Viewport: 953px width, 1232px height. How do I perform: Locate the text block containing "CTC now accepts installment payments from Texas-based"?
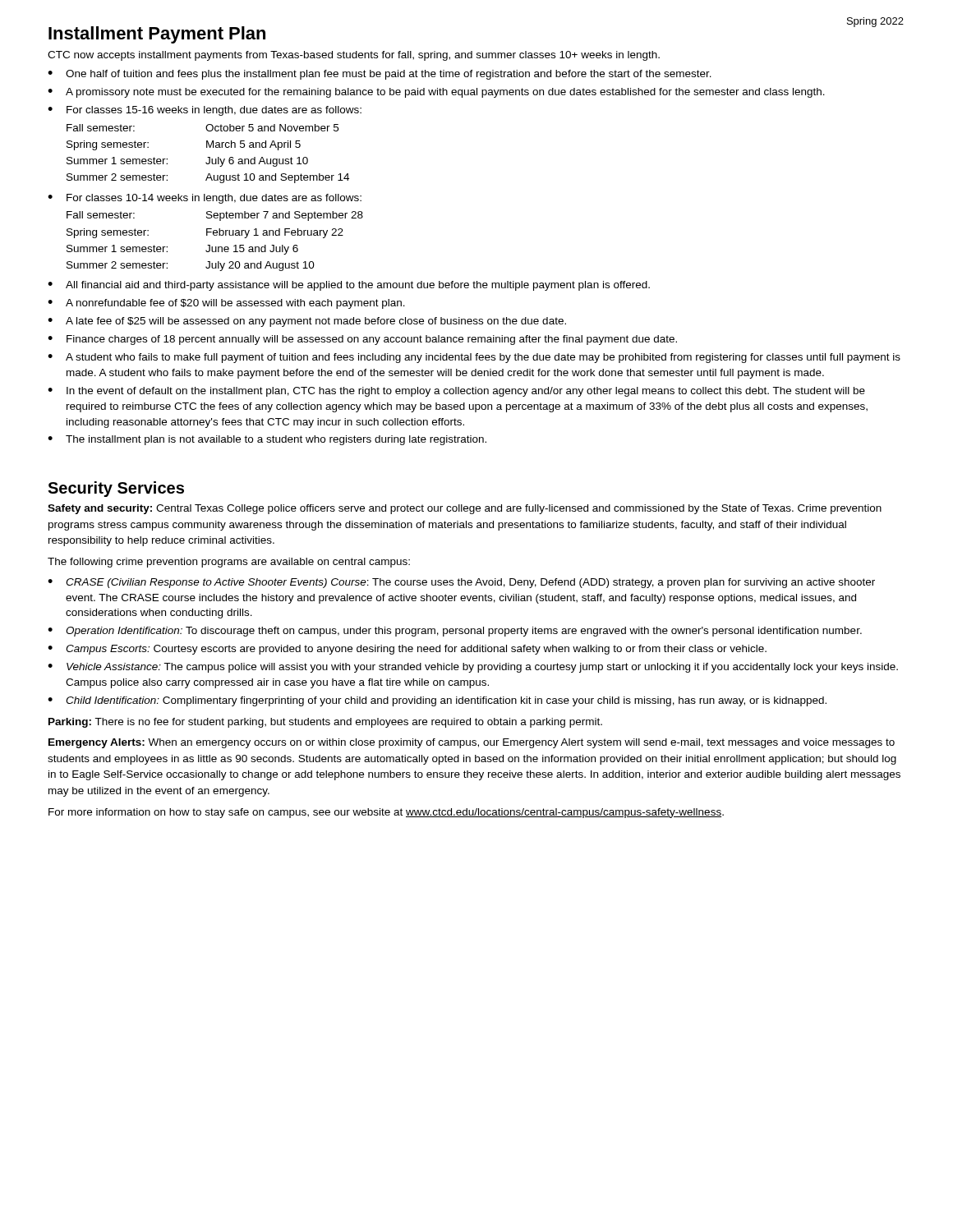(x=354, y=55)
